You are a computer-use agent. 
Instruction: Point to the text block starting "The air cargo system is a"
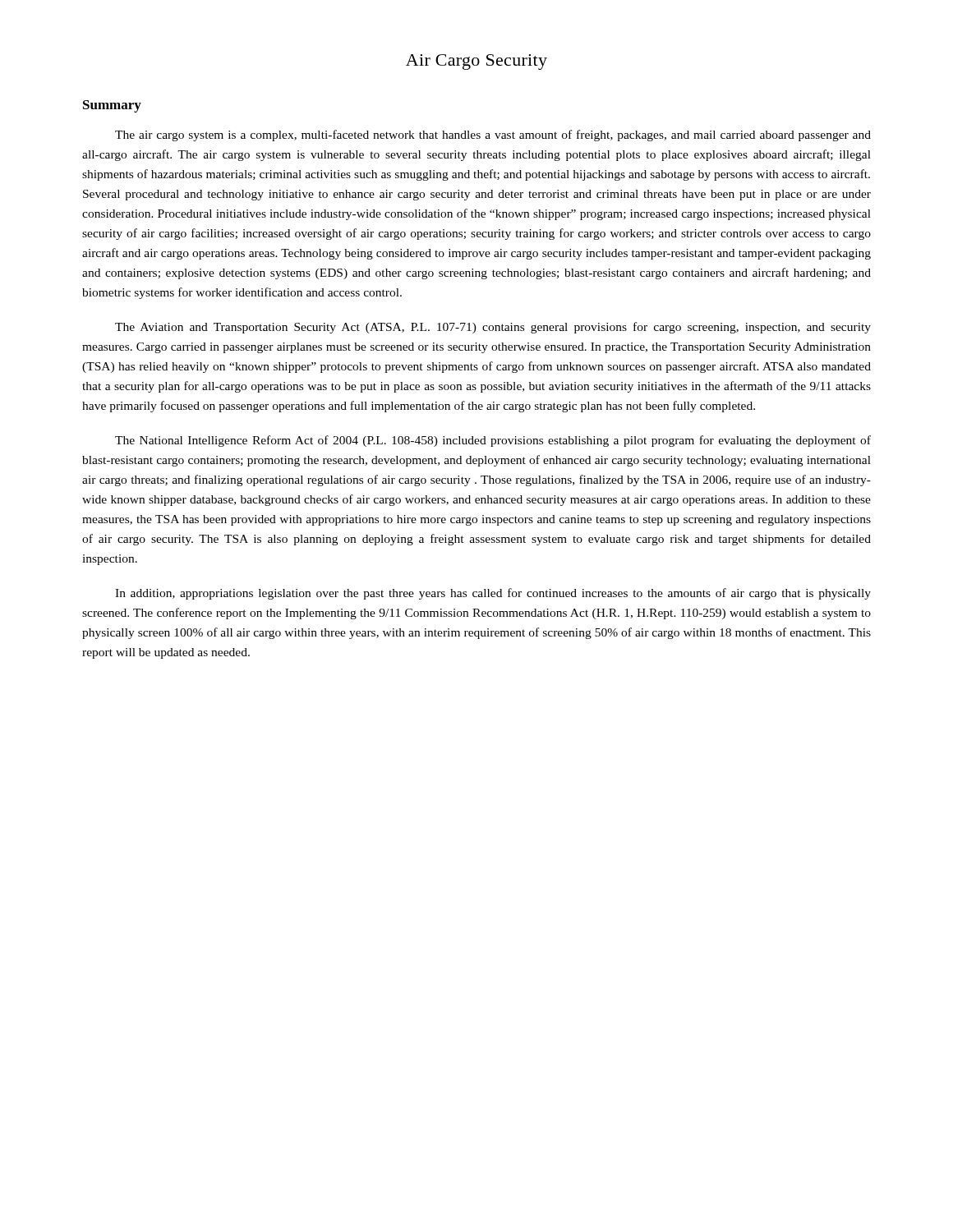pos(476,213)
